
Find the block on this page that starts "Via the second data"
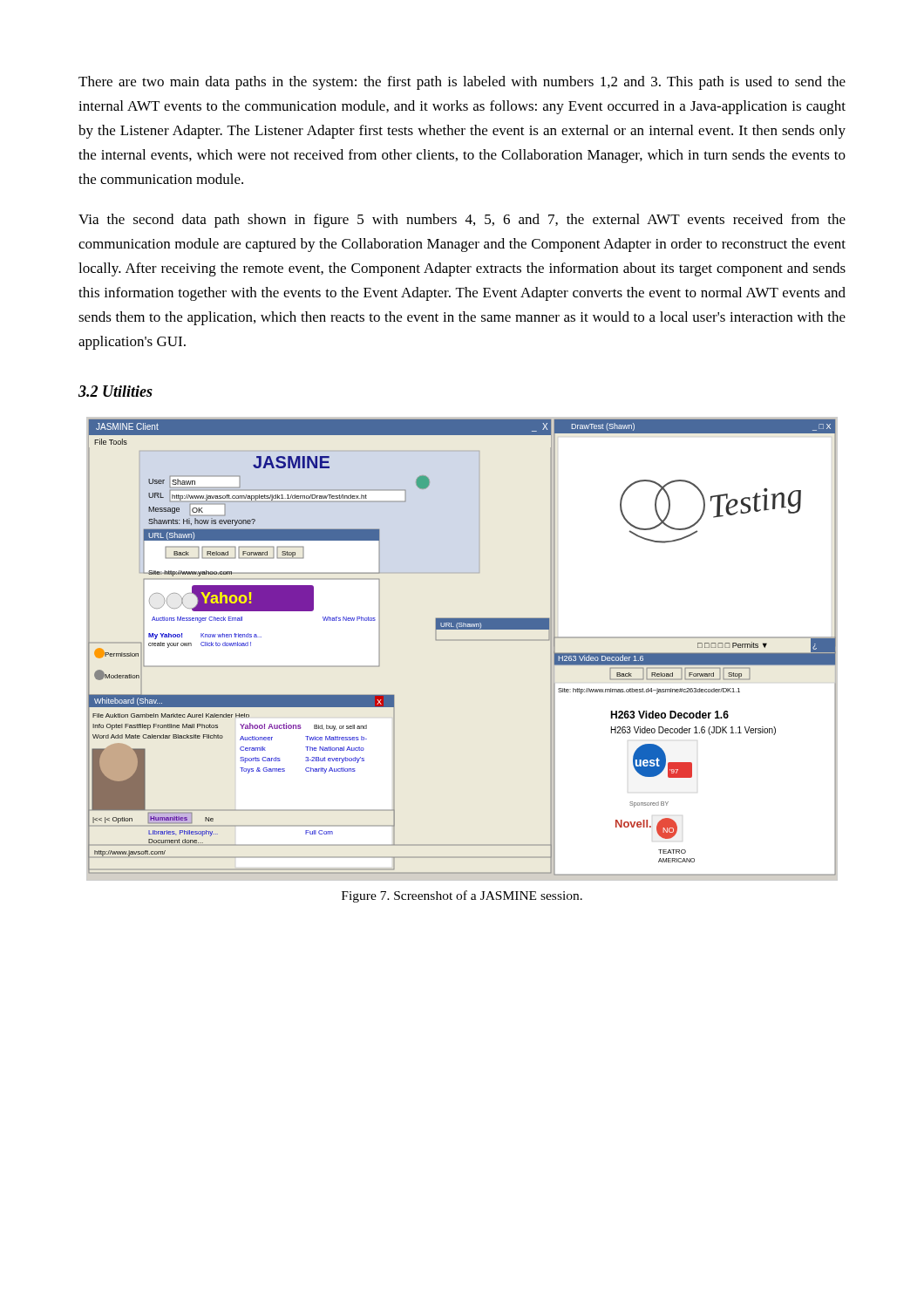(462, 281)
